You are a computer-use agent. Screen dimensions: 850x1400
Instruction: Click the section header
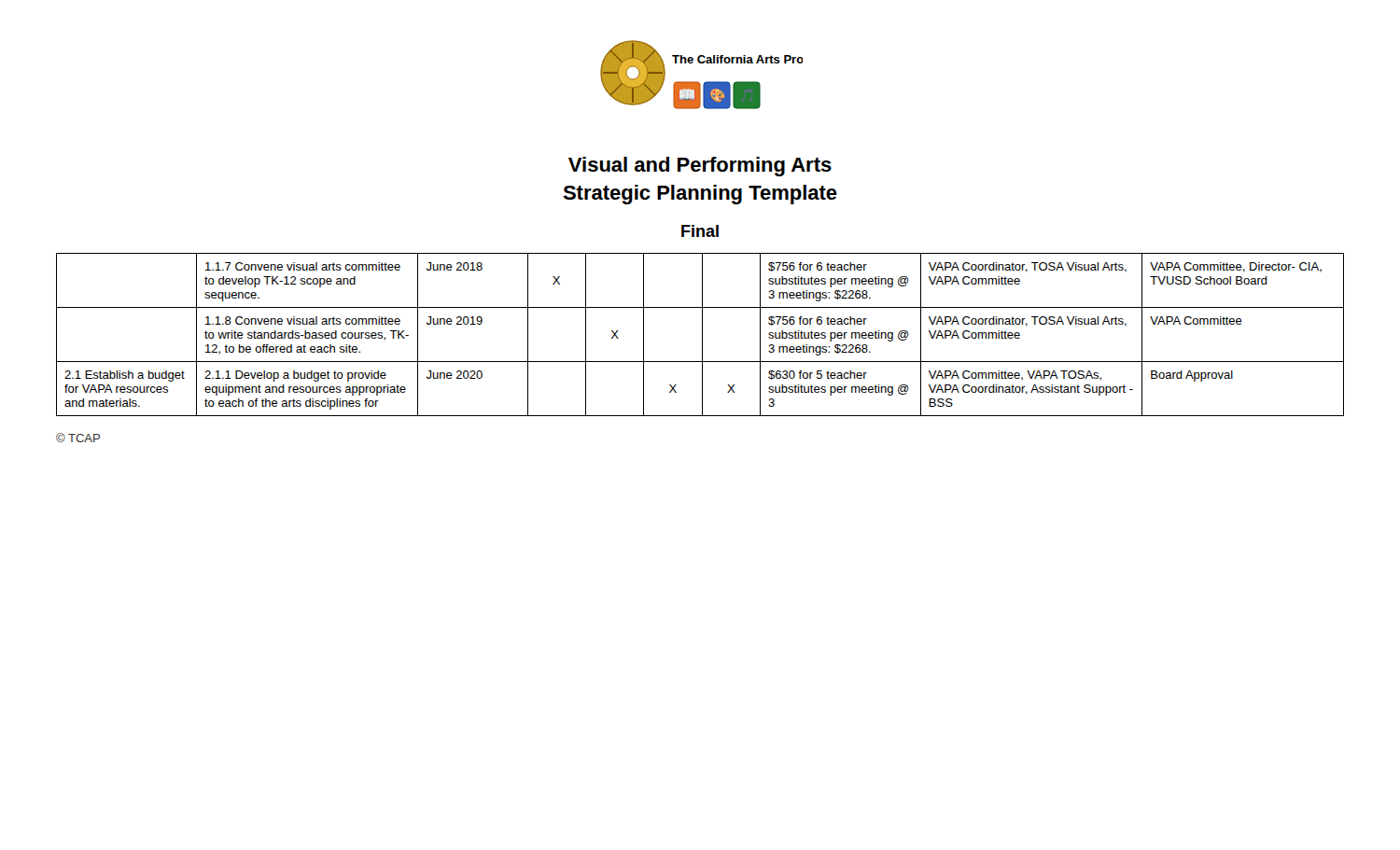[x=700, y=231]
